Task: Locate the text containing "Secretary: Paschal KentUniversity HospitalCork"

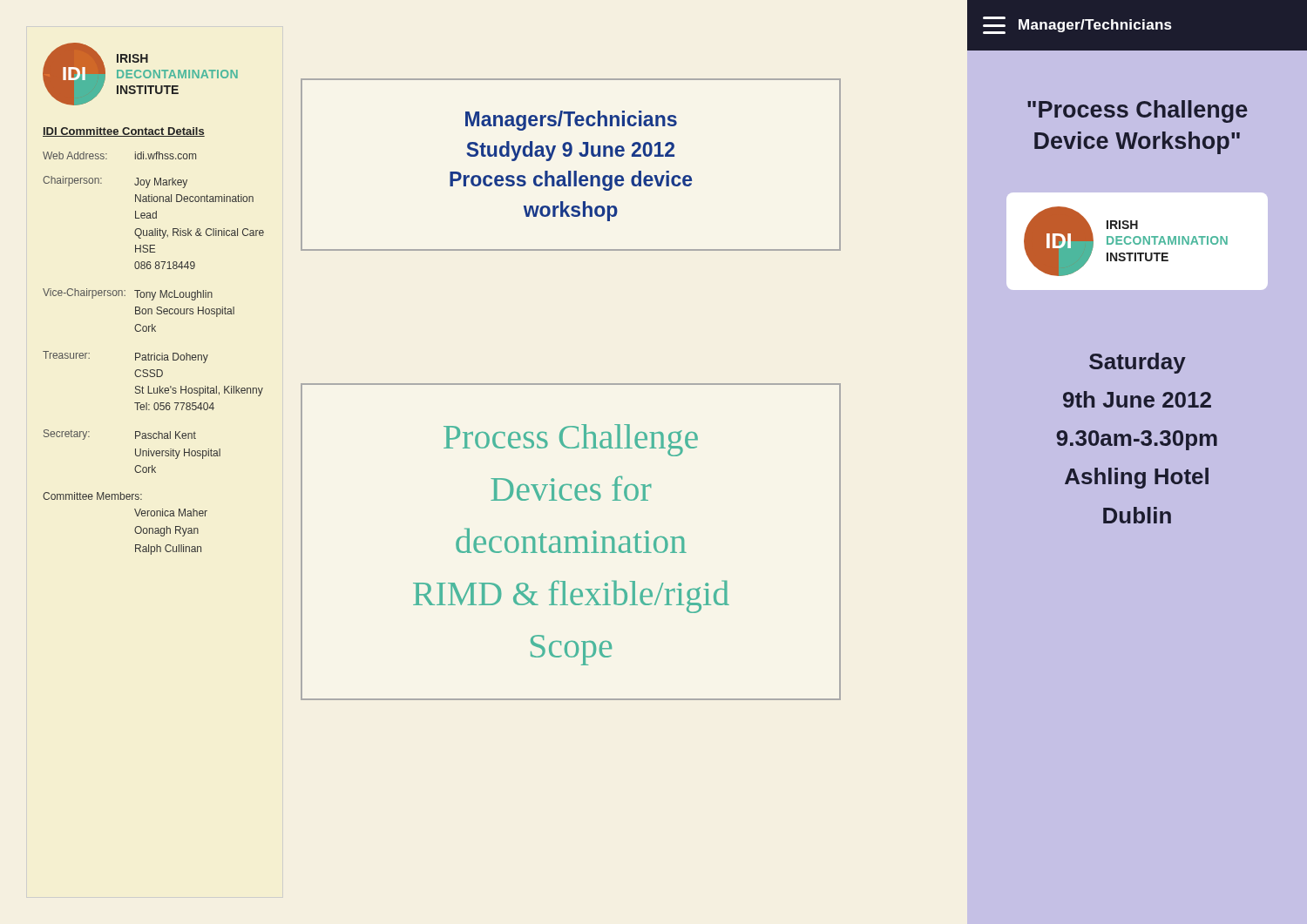Action: pos(132,453)
